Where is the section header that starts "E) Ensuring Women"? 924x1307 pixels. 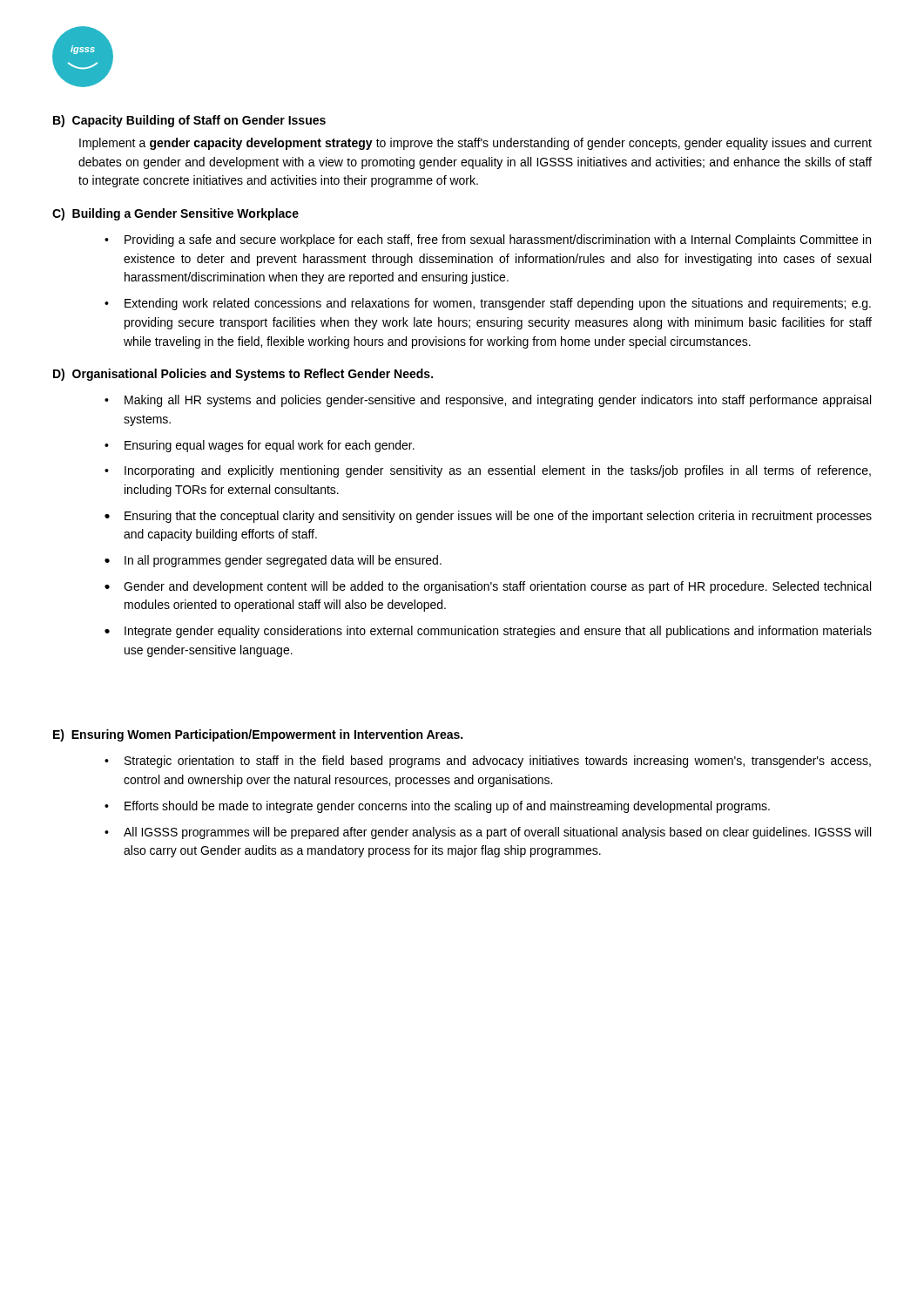(x=258, y=735)
